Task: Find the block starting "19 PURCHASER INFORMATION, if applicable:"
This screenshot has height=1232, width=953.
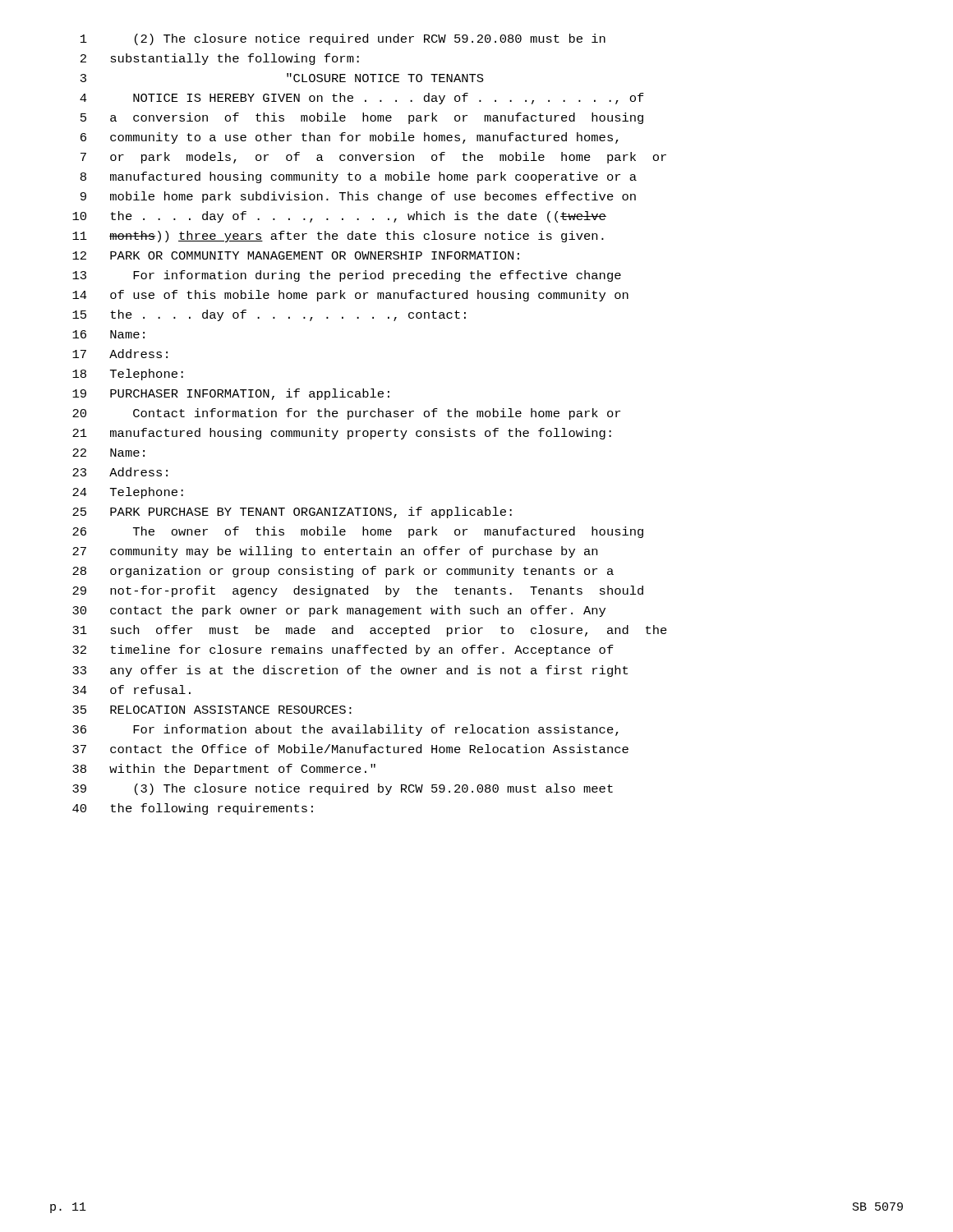Action: [x=231, y=394]
